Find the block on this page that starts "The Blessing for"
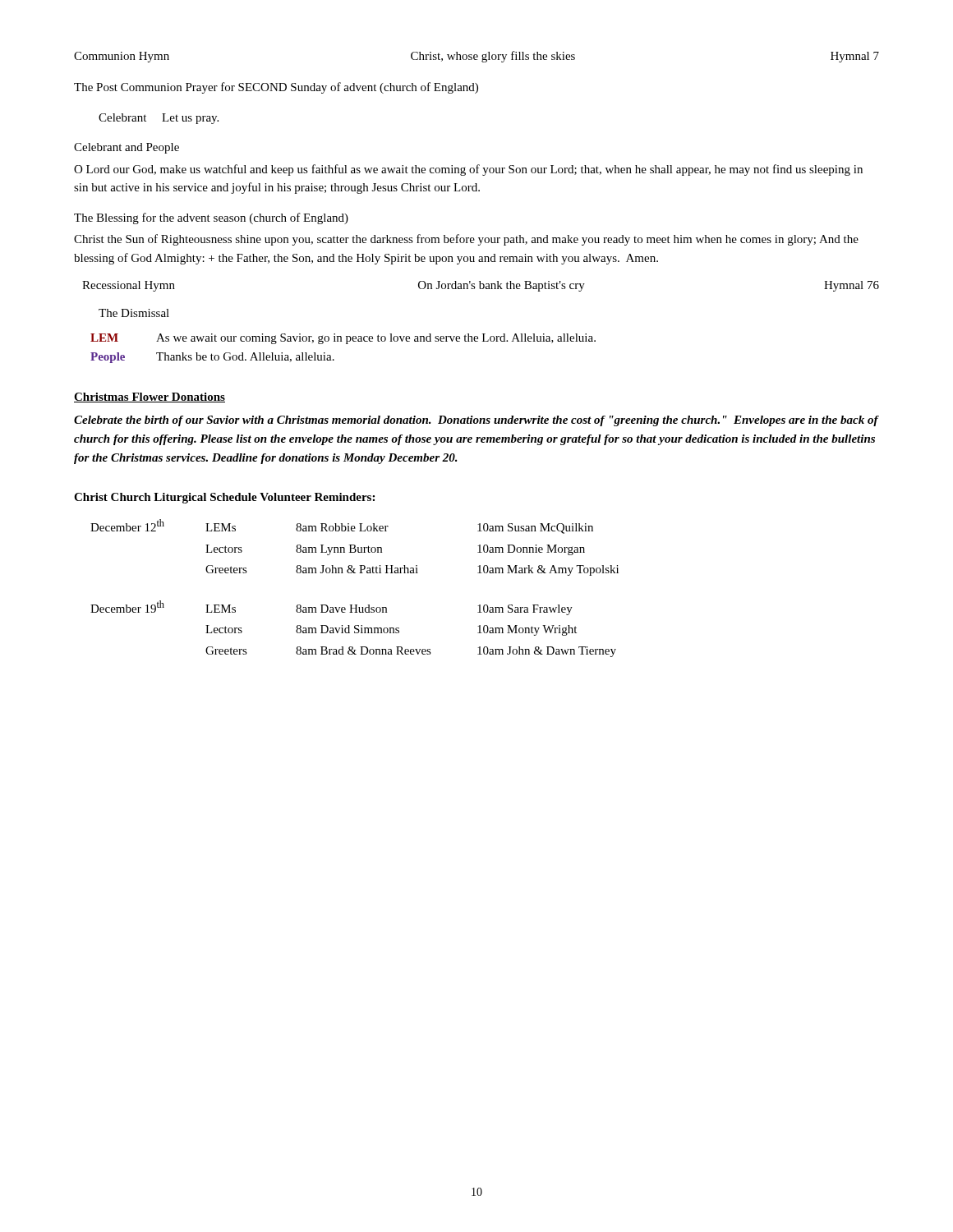The image size is (953, 1232). [476, 238]
